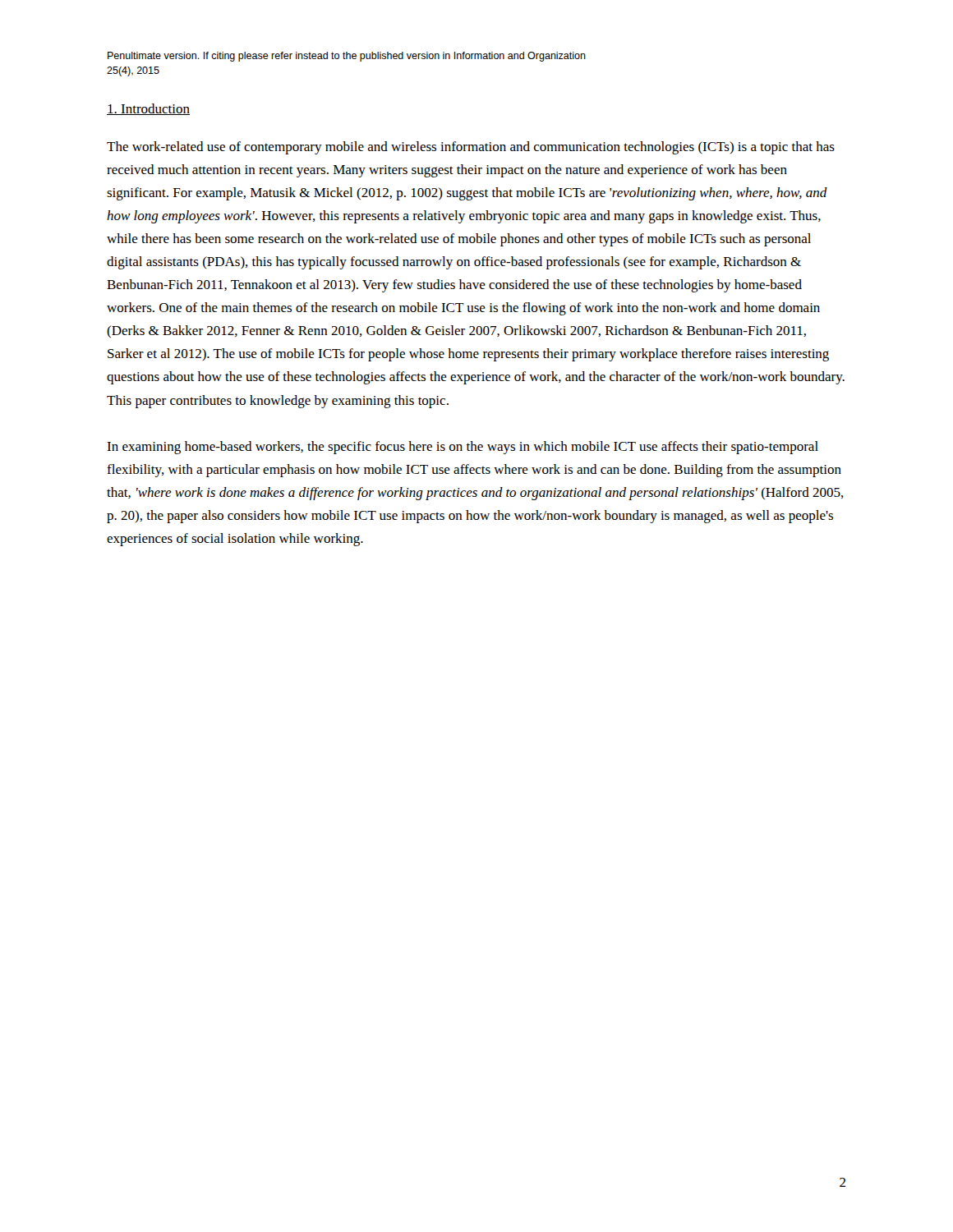Point to the region starting "In examining home-based"

click(475, 492)
